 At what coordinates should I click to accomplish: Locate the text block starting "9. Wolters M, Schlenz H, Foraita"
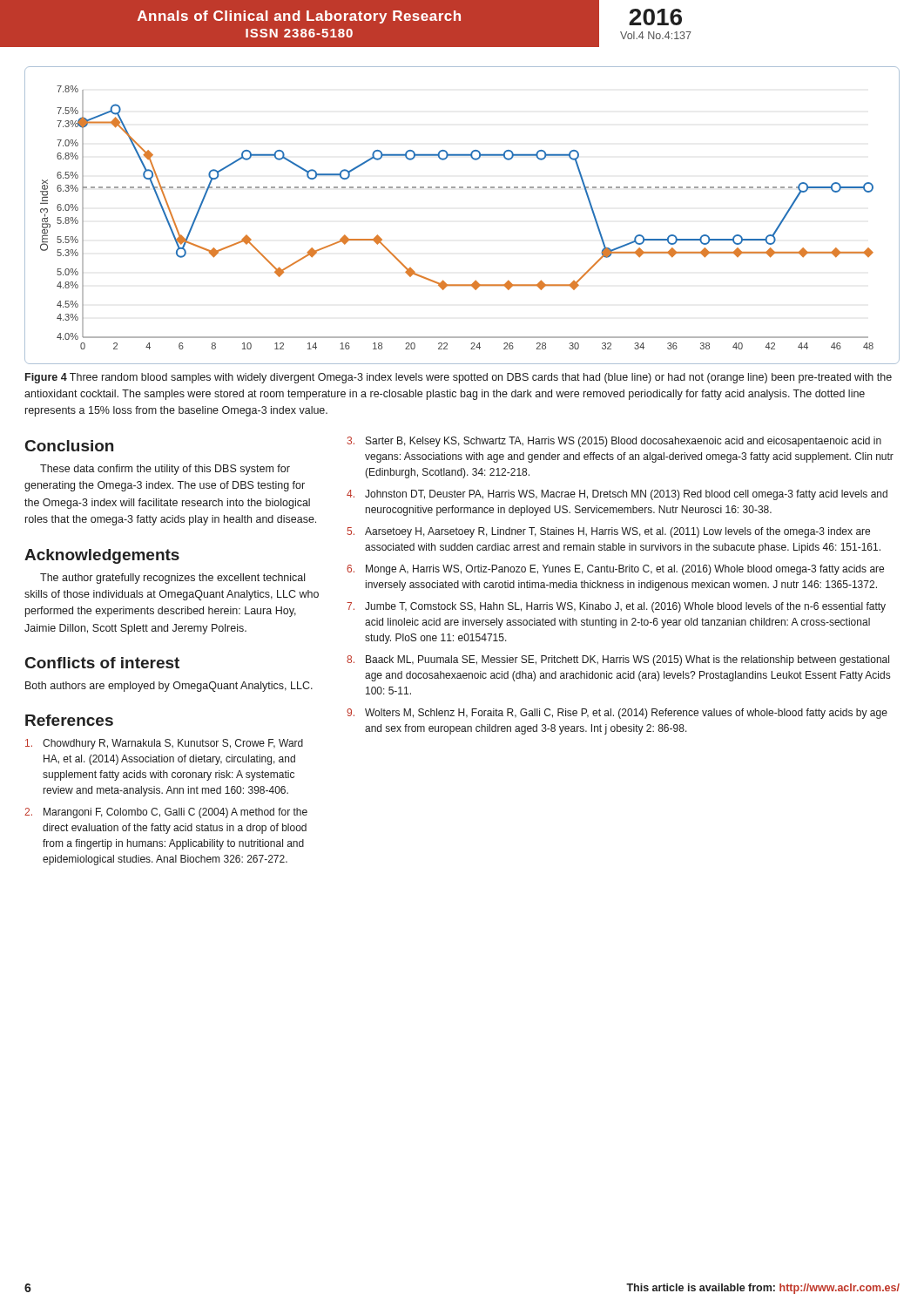click(x=623, y=721)
